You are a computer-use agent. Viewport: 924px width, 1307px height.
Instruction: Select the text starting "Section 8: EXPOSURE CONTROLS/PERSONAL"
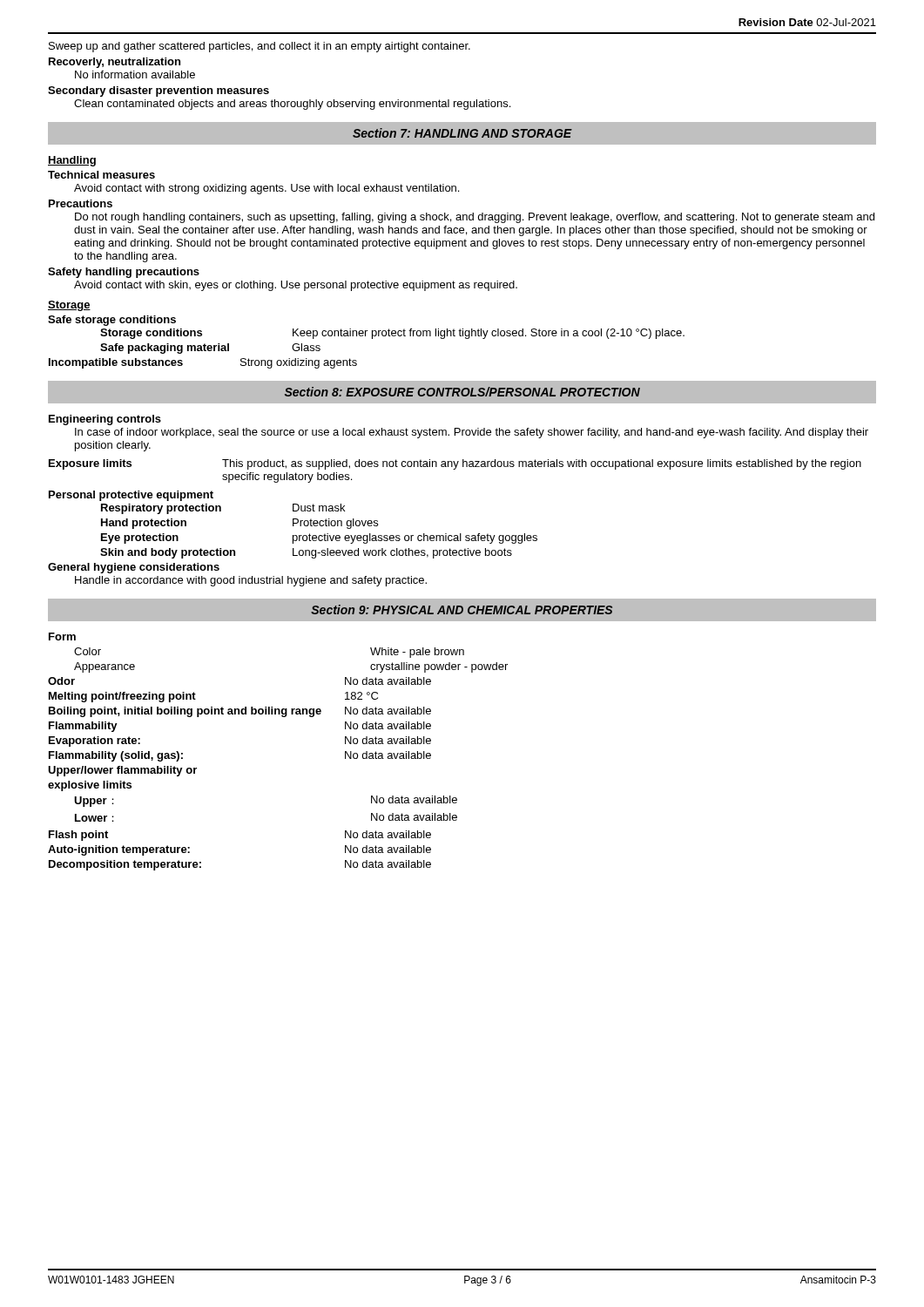tap(462, 392)
